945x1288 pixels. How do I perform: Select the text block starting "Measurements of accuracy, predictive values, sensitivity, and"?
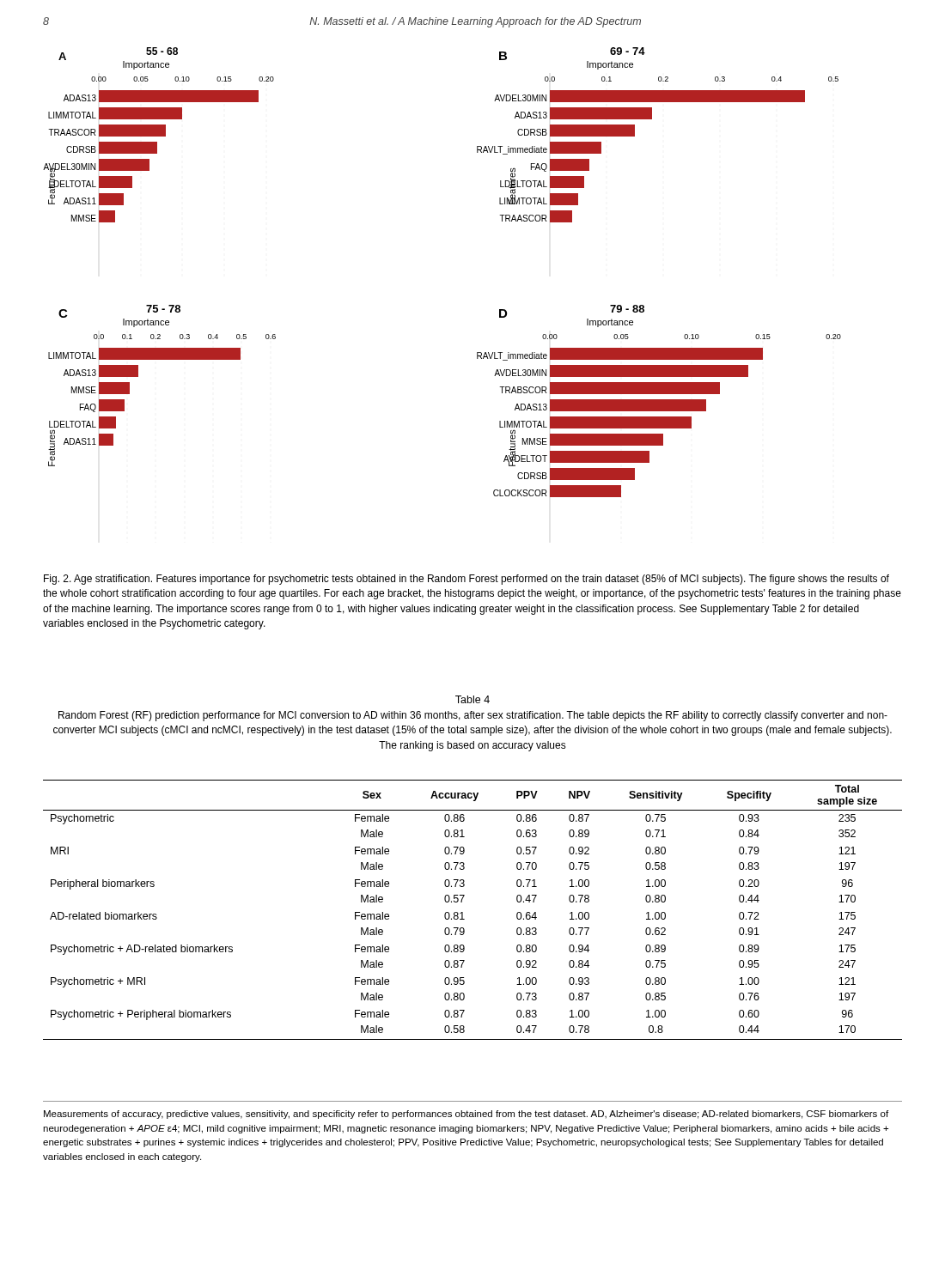[466, 1135]
